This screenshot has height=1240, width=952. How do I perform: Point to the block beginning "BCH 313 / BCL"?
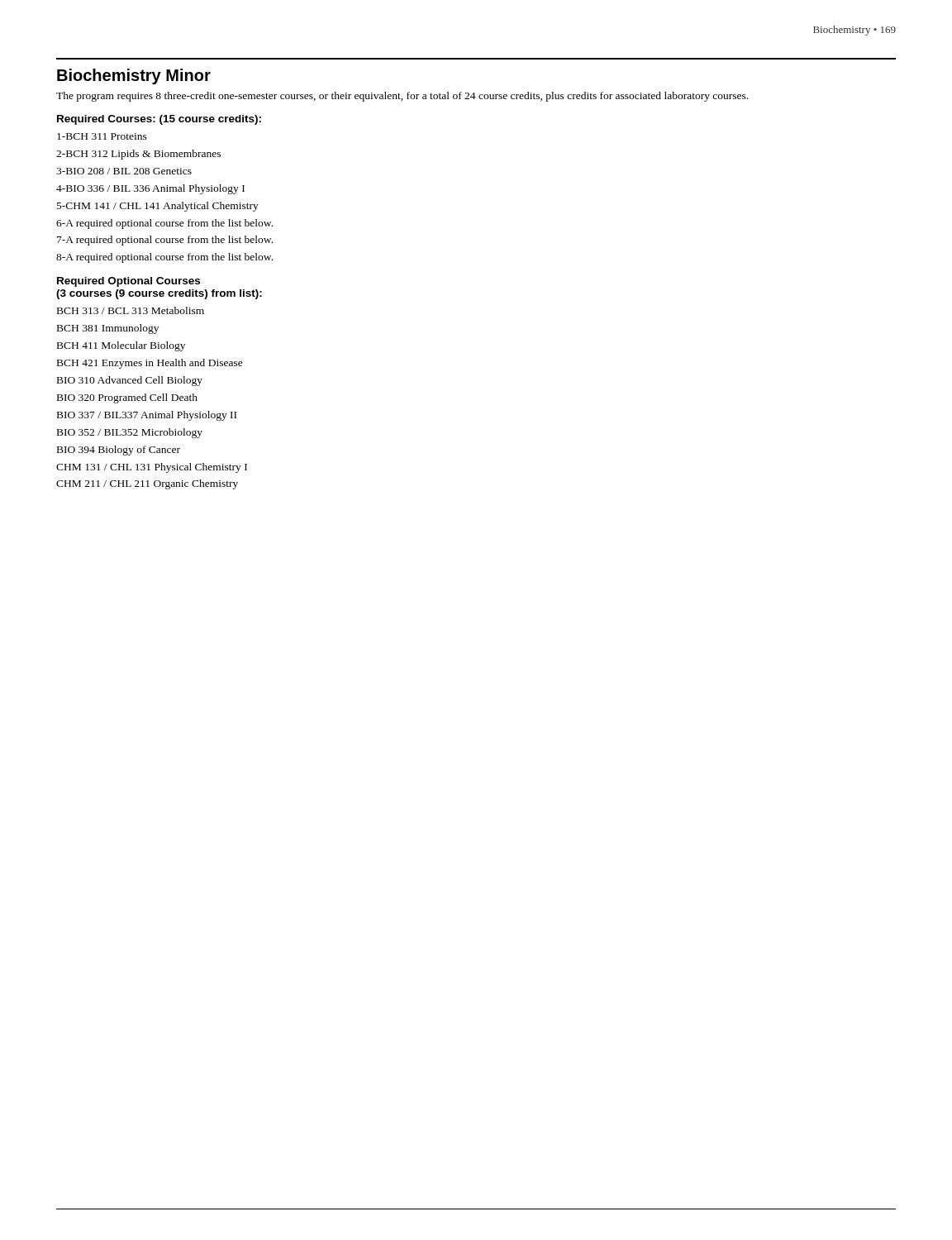[x=131, y=310]
